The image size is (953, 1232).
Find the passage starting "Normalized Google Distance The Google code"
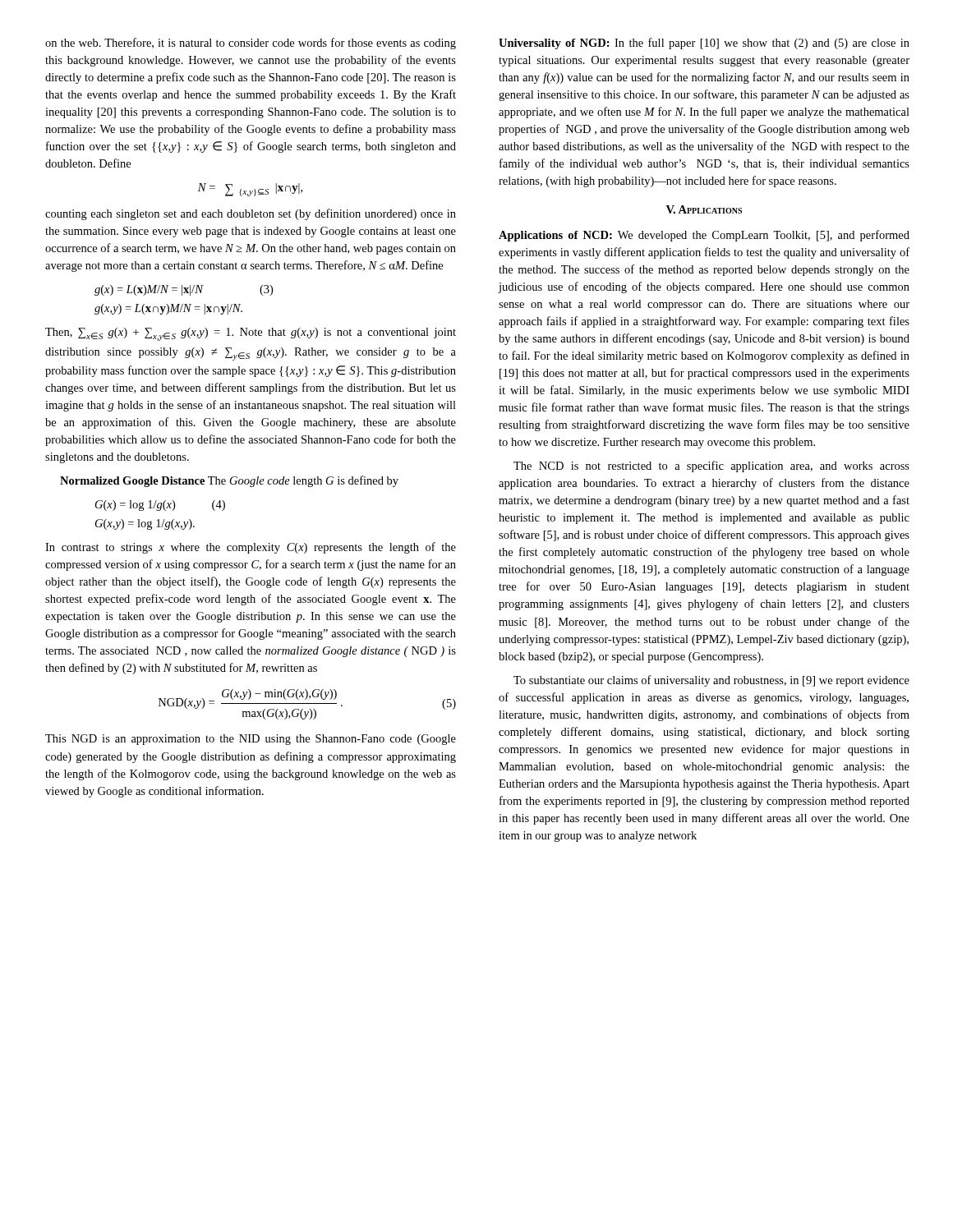[251, 481]
